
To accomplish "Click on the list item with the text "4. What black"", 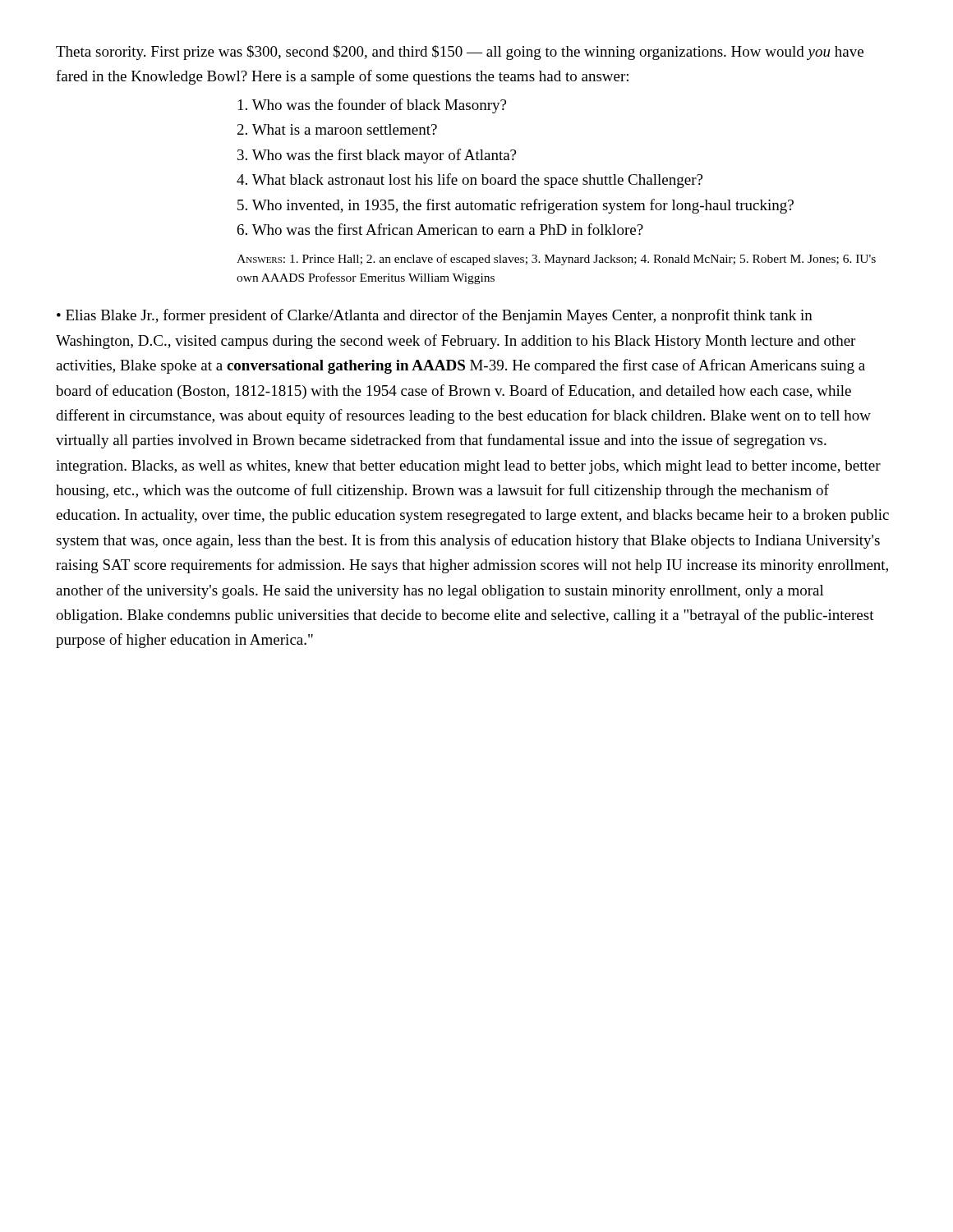I will click(x=470, y=180).
